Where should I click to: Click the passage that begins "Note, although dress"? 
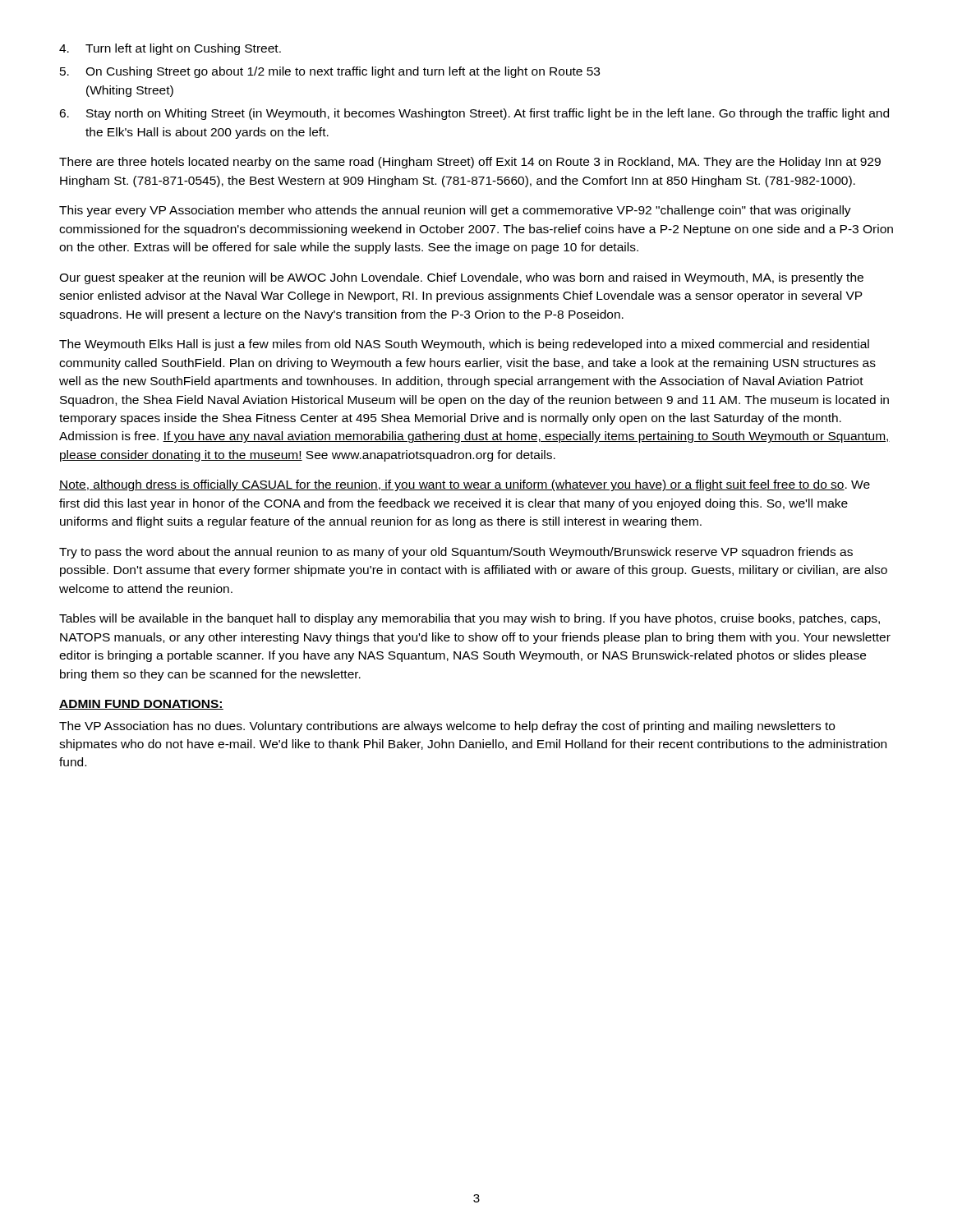point(465,503)
